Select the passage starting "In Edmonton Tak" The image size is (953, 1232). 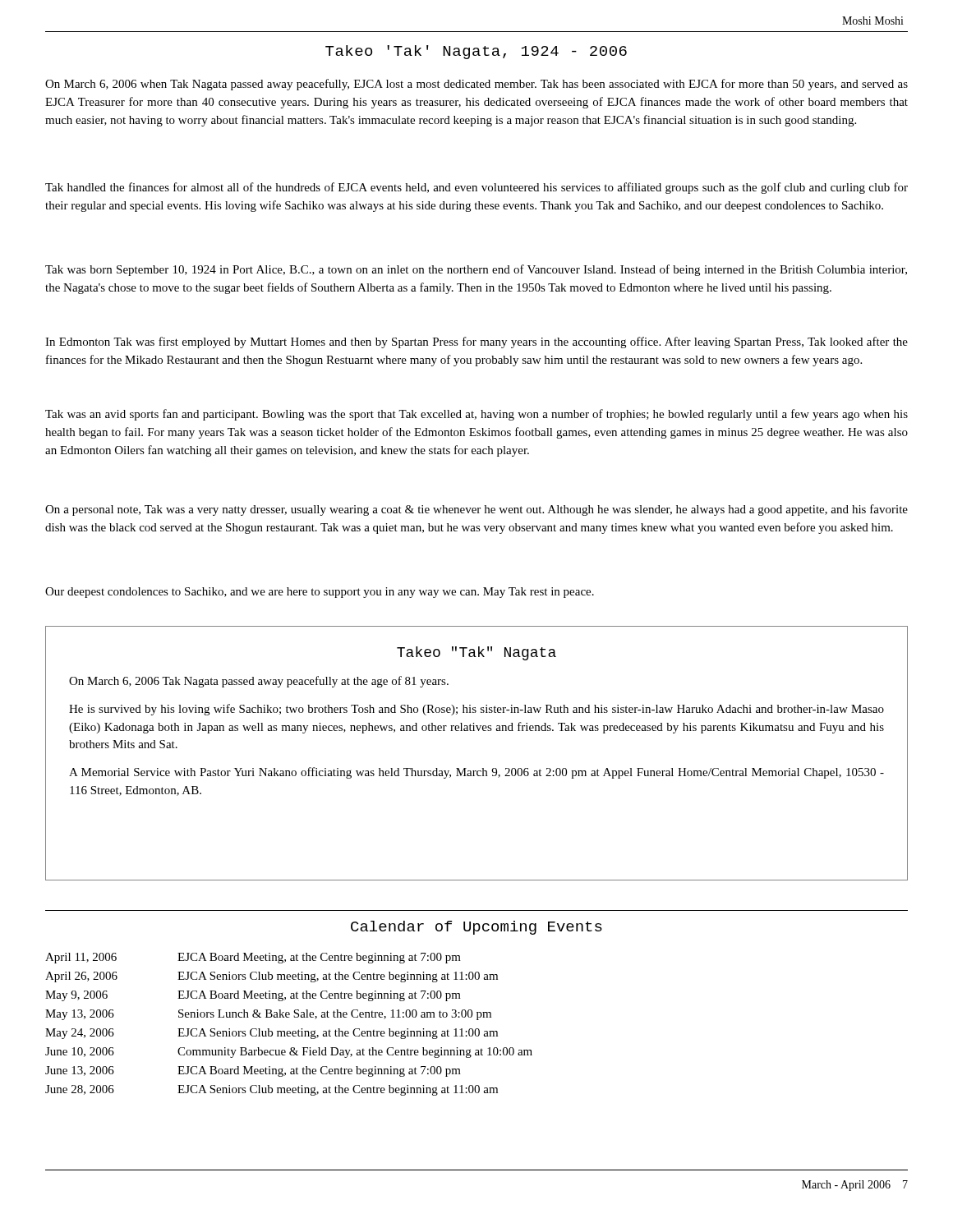click(x=476, y=351)
